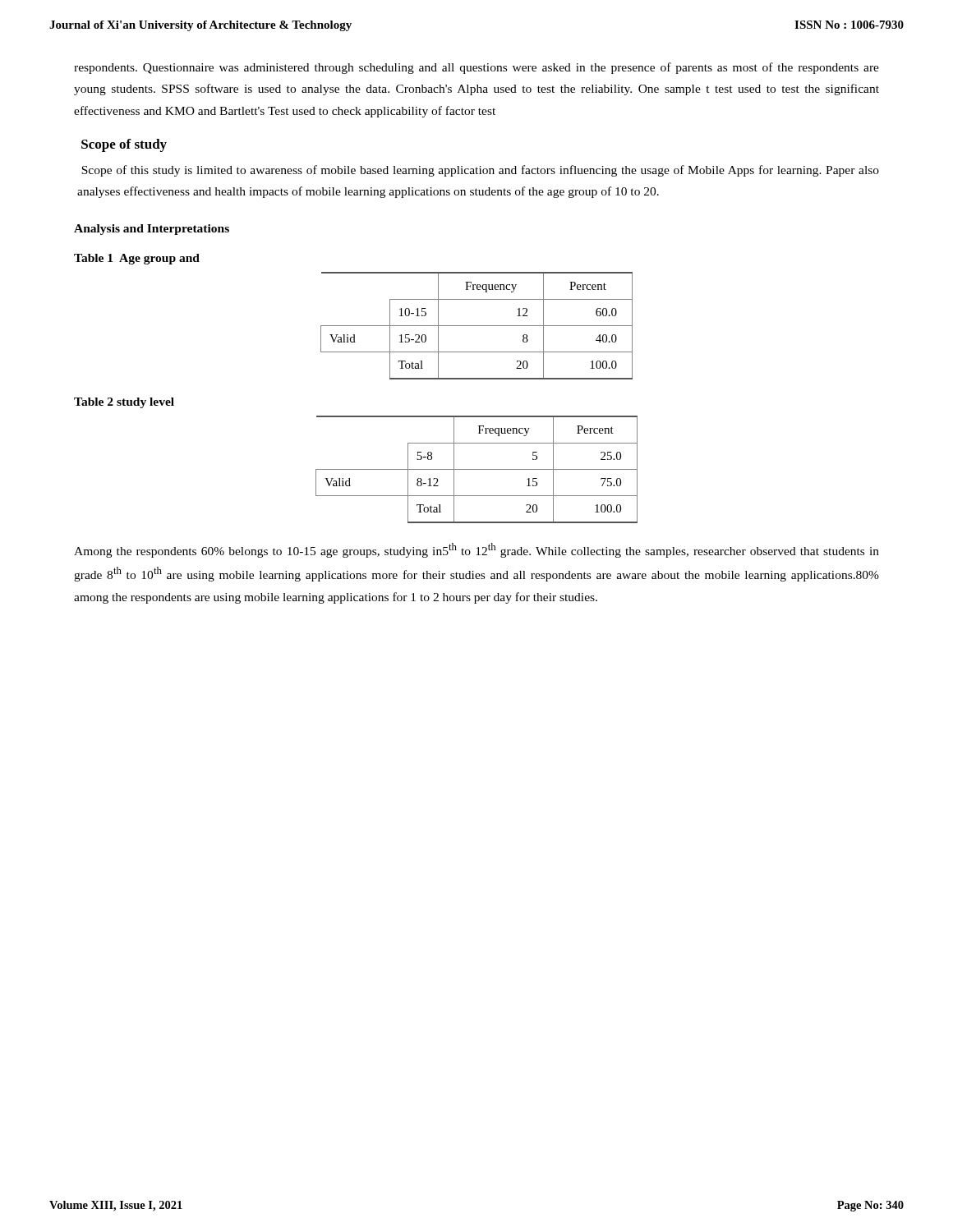
Task: Select the caption with the text "Table 1 Age group and"
Action: pyautogui.click(x=137, y=257)
